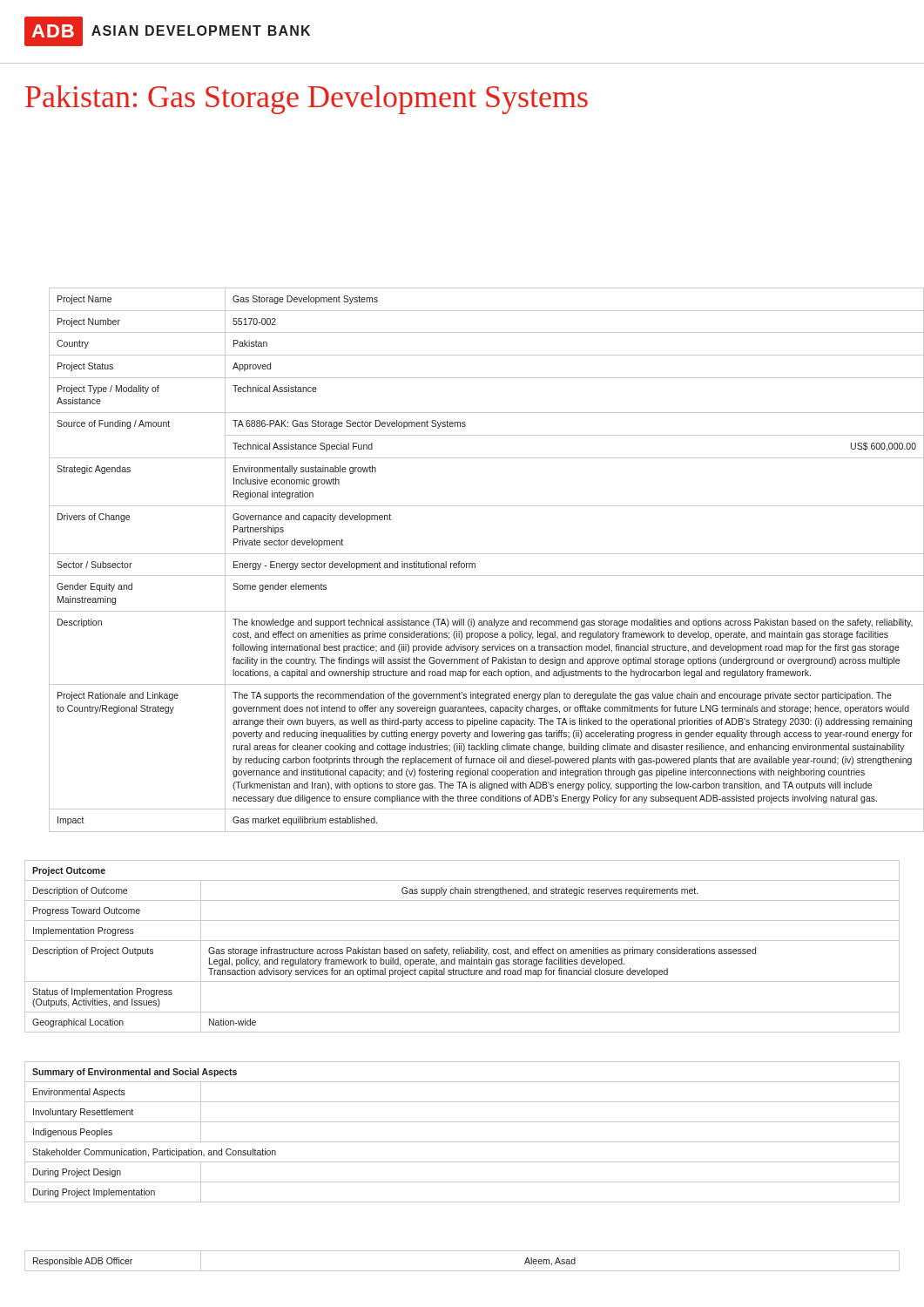924x1307 pixels.
Task: Point to the block starting "Pakistan: Gas Storage"
Action: coord(307,97)
